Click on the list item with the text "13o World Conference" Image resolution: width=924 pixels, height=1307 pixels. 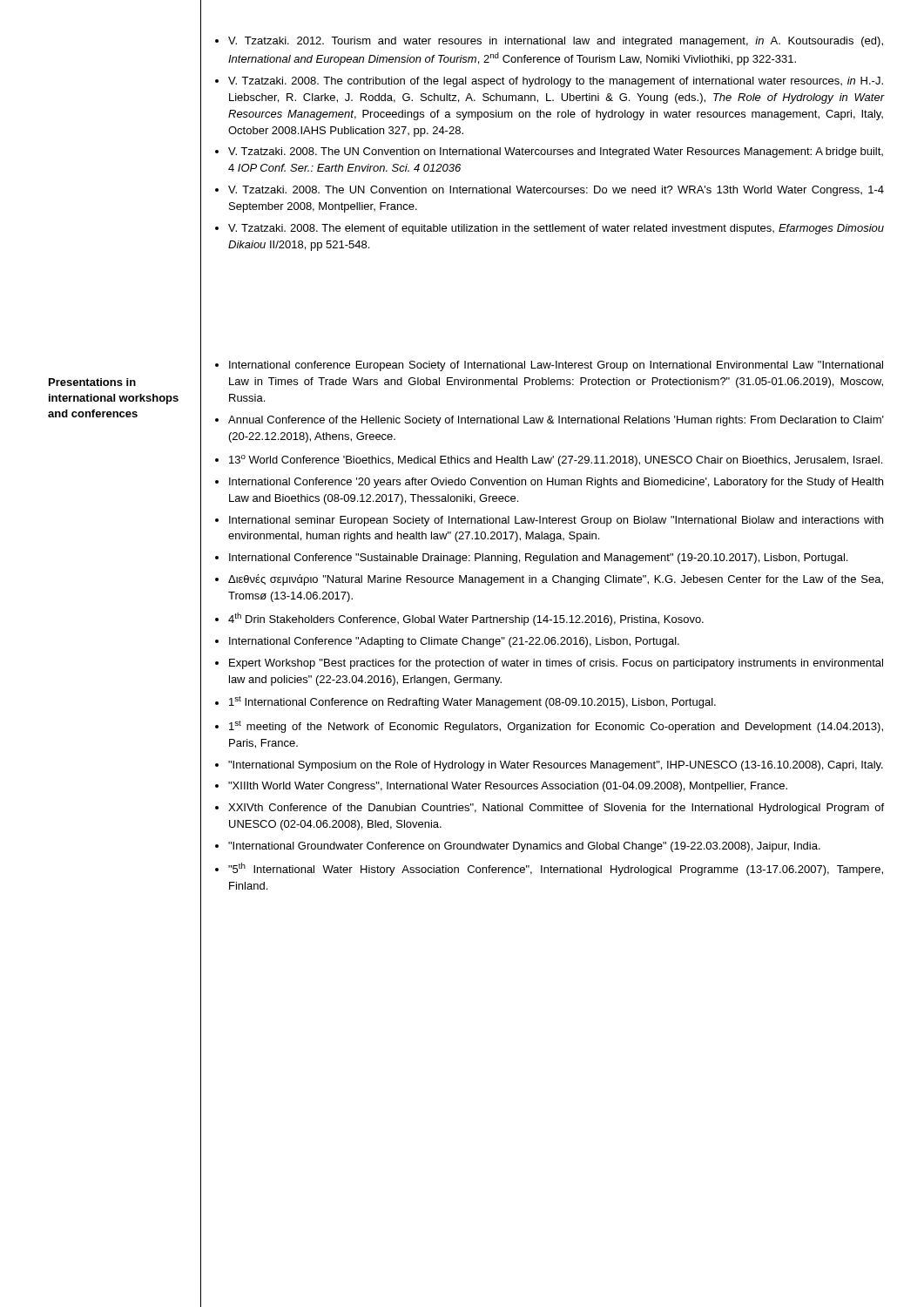[556, 459]
